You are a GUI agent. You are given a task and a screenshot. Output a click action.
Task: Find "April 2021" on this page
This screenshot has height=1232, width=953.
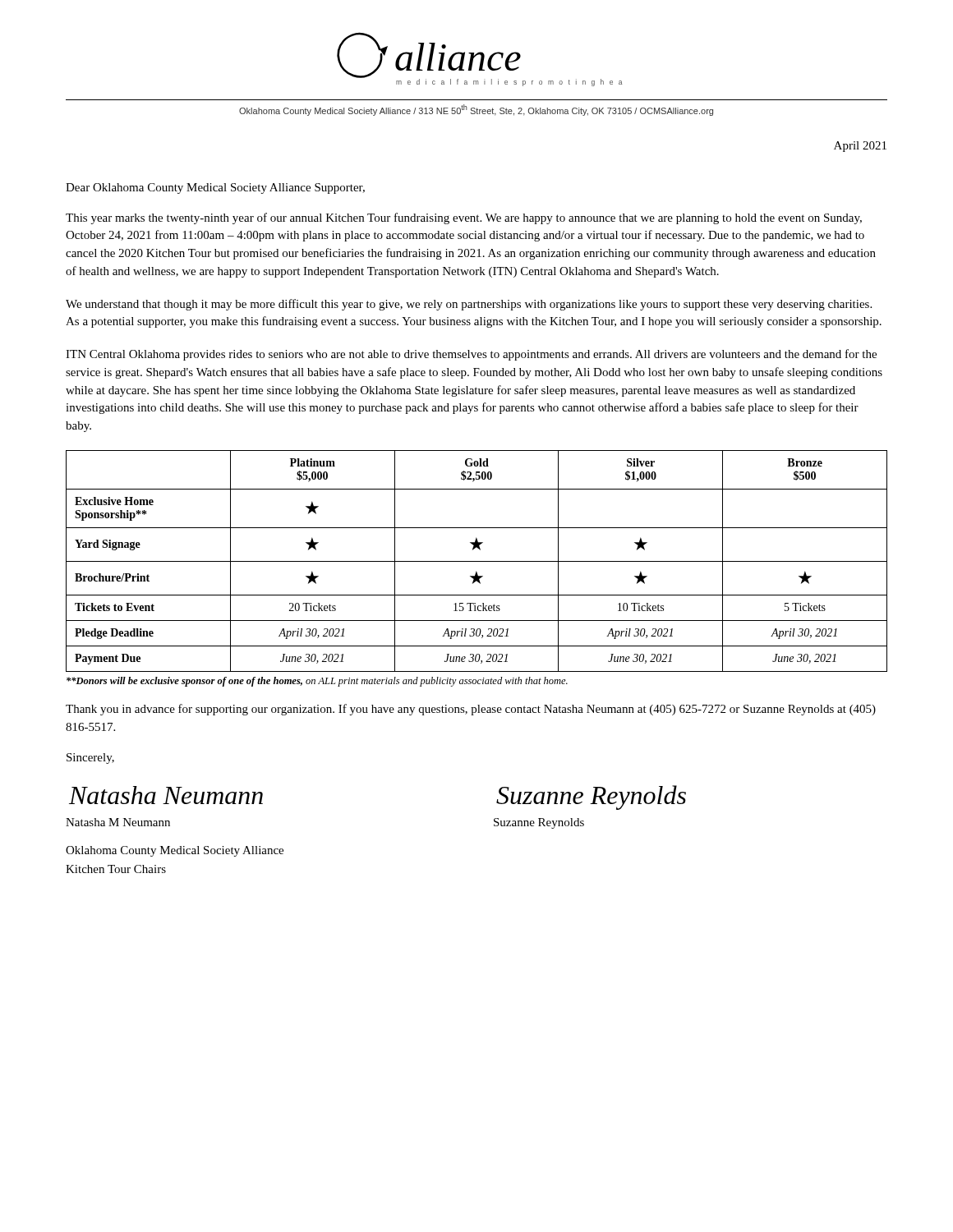tap(860, 145)
